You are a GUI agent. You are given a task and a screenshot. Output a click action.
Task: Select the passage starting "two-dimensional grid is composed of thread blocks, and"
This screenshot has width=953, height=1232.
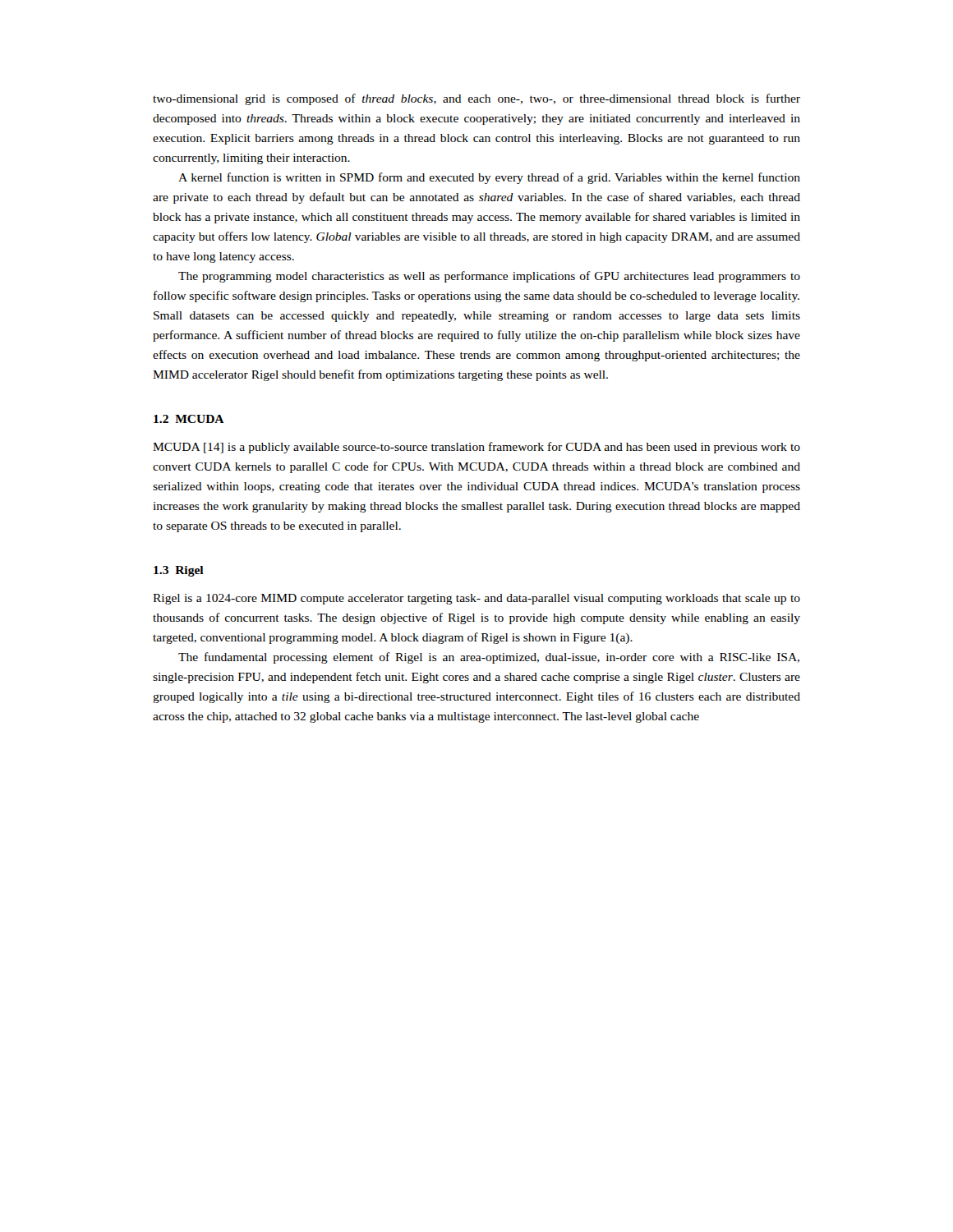(x=476, y=237)
